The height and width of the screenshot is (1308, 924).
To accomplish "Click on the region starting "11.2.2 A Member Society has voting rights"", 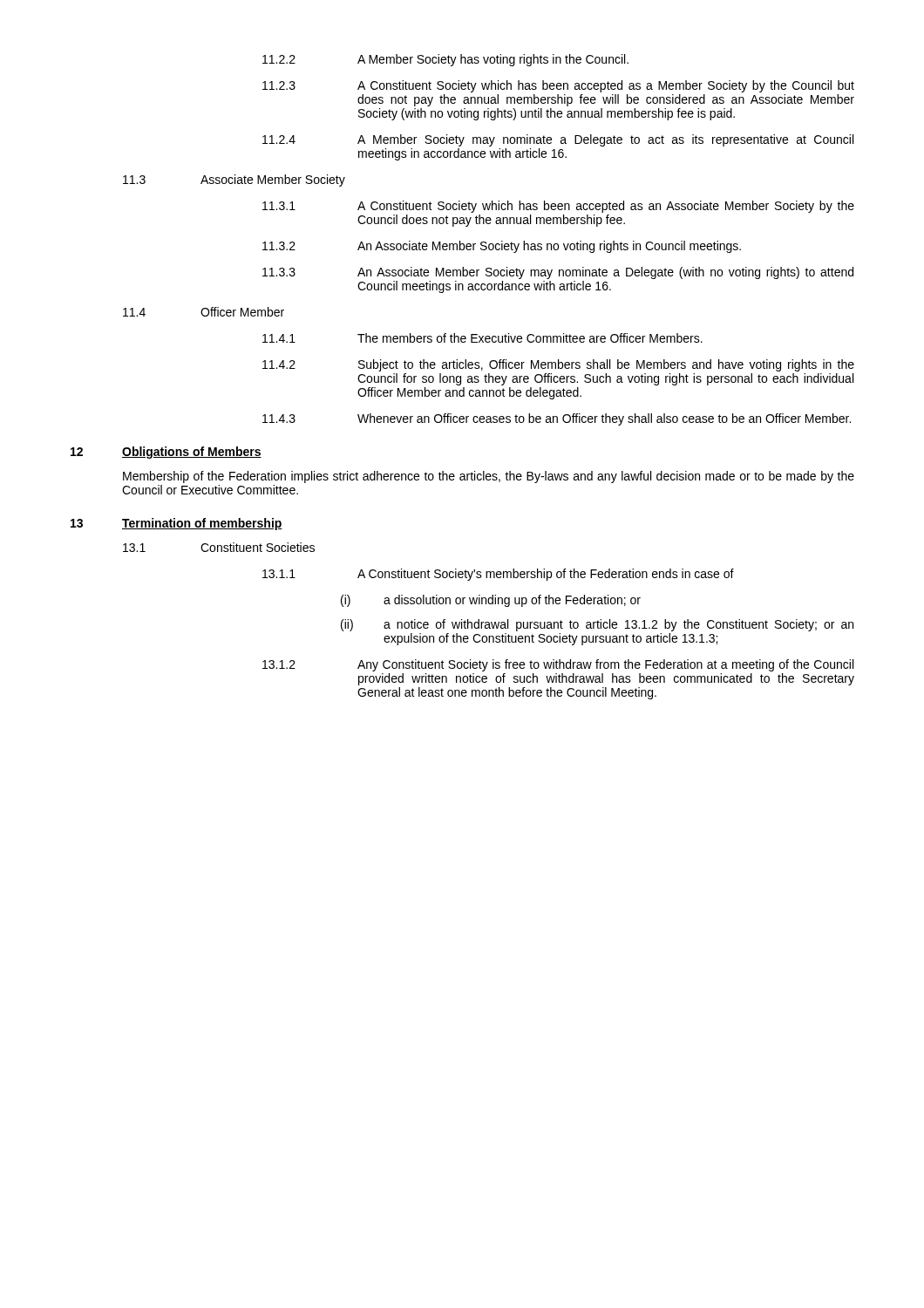I will (558, 59).
